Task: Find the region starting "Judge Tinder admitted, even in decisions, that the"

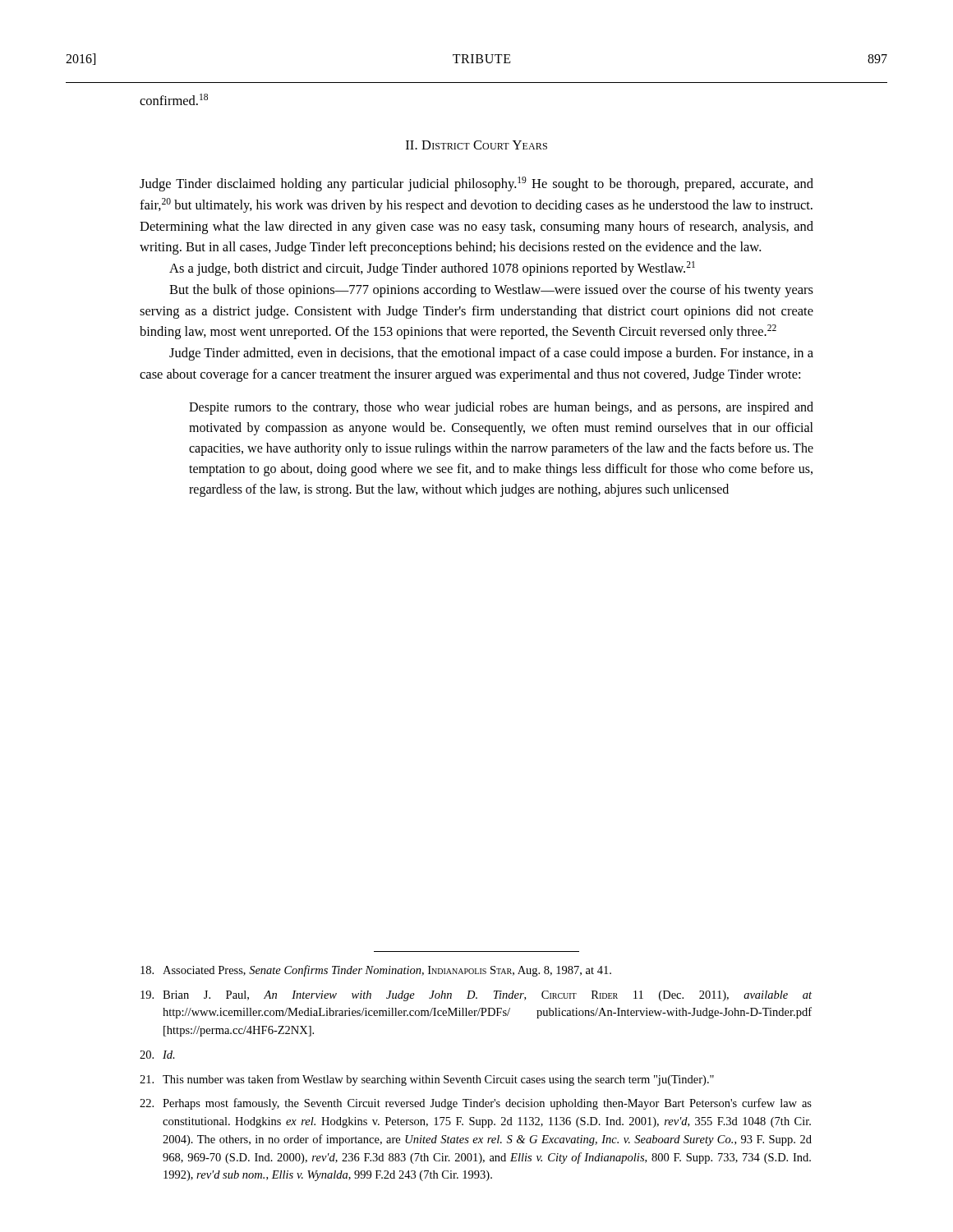Action: (x=476, y=364)
